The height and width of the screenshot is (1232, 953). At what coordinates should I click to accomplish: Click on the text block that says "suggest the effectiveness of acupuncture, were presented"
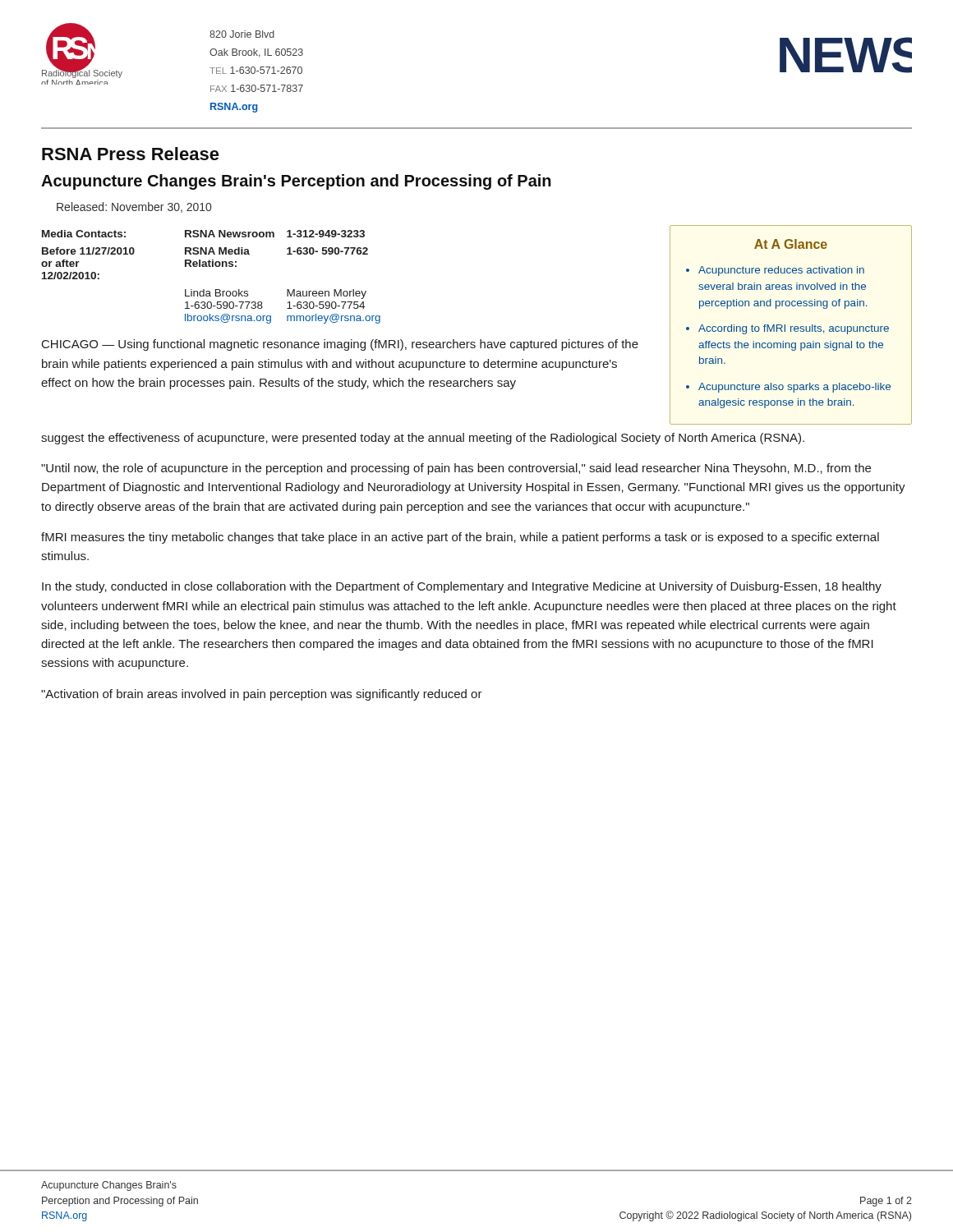tap(423, 439)
